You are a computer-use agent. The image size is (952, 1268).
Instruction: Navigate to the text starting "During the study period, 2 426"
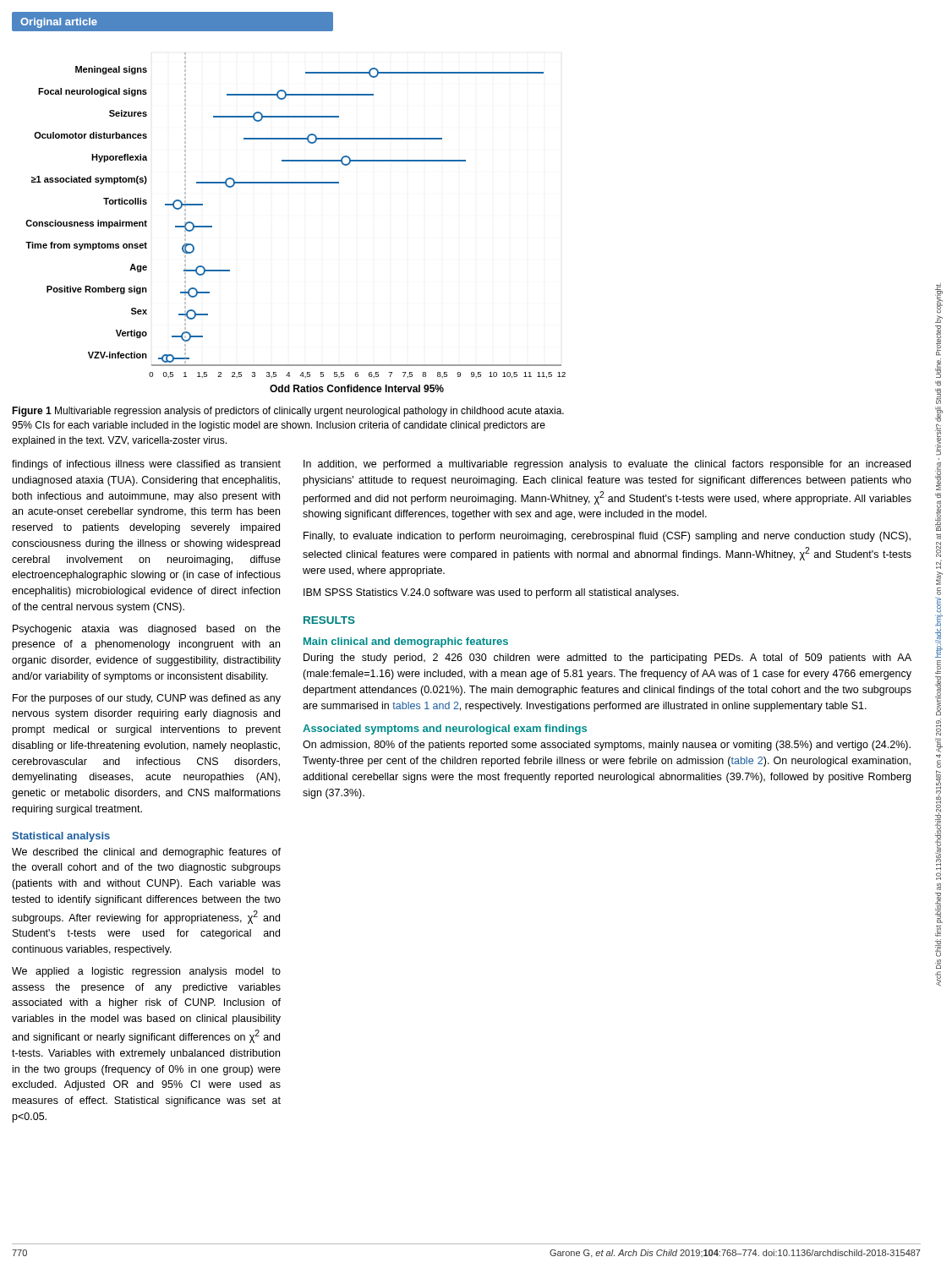[x=607, y=682]
